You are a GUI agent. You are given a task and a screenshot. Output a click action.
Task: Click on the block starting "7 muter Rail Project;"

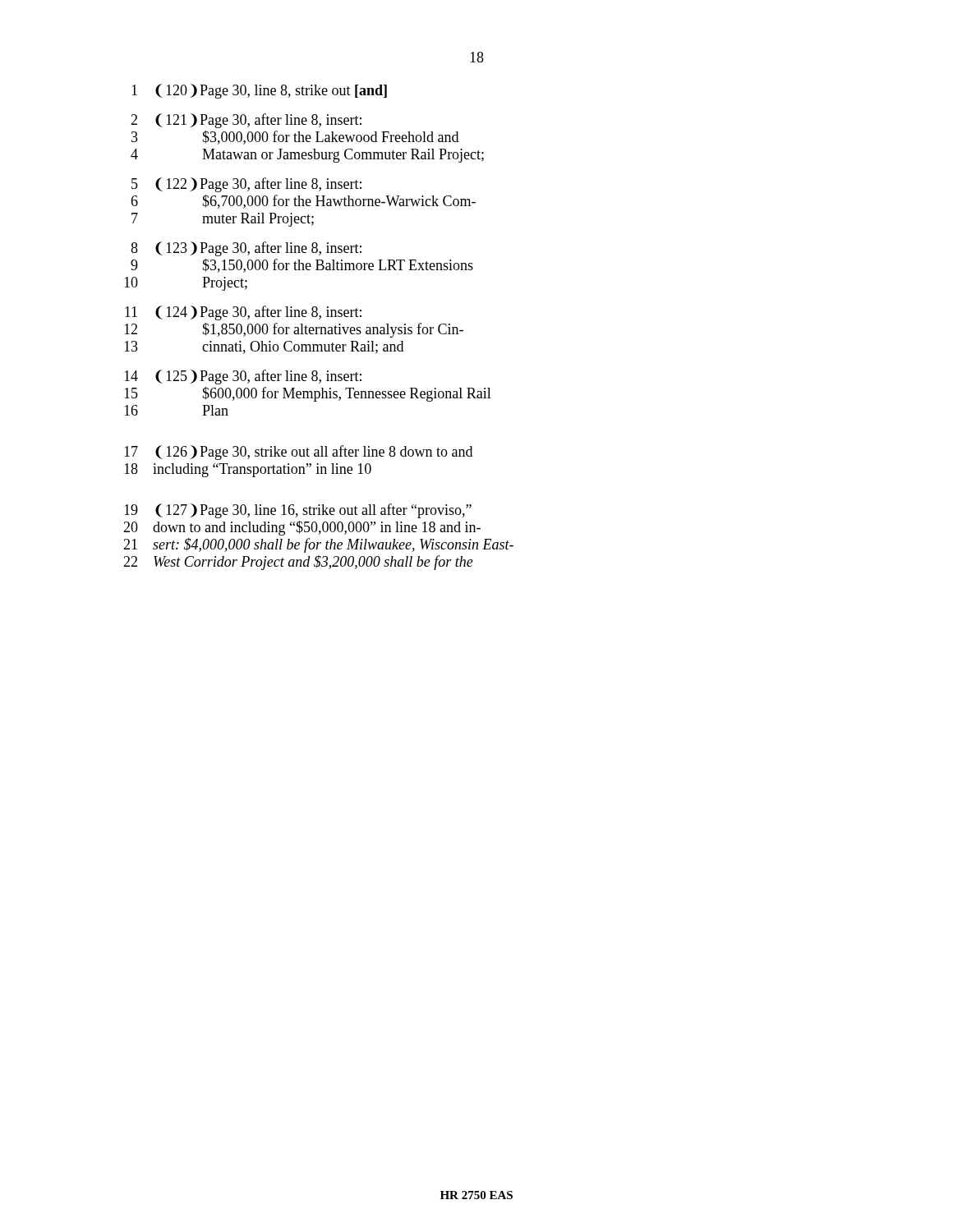pyautogui.click(x=223, y=220)
